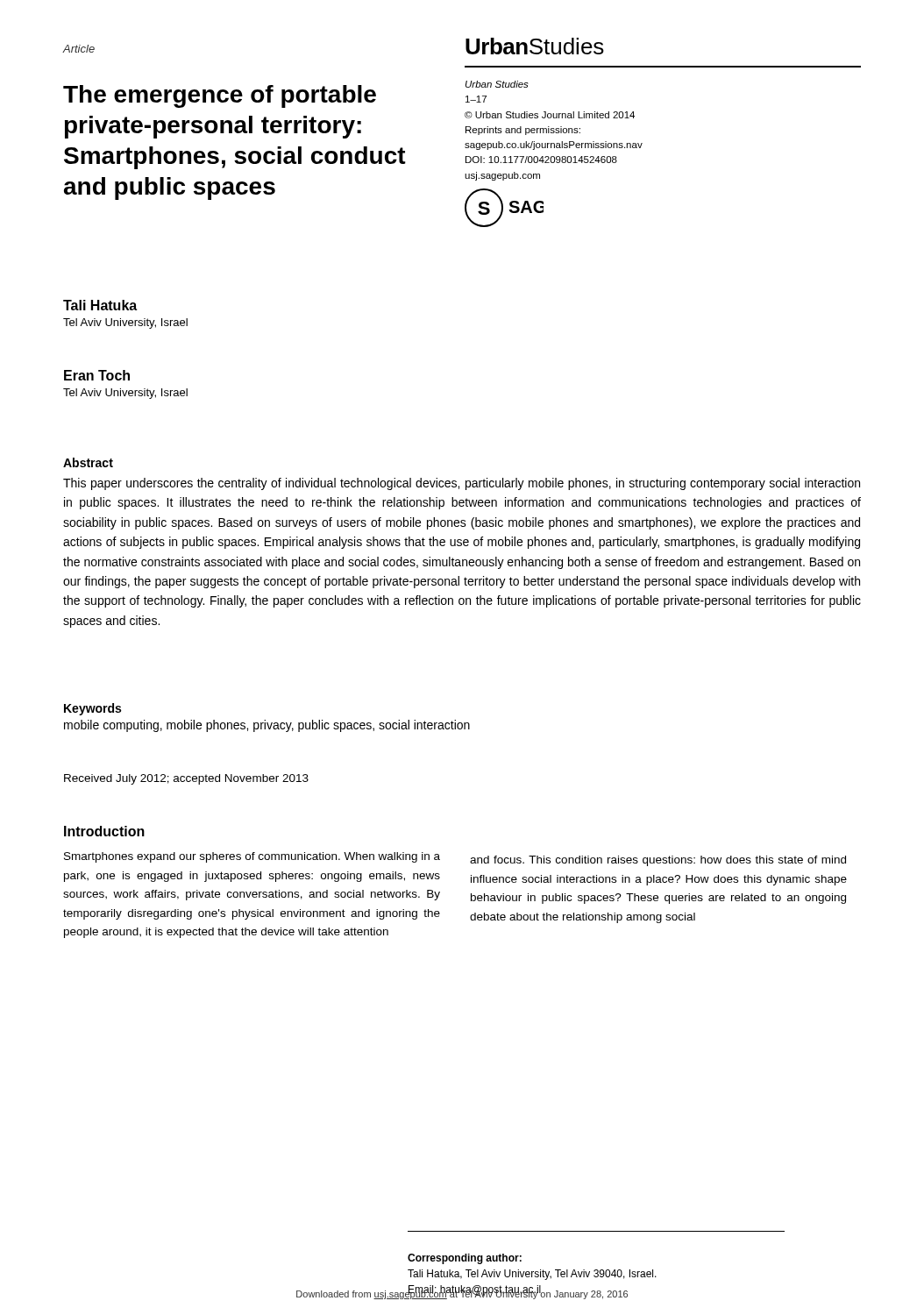Find the logo
Screen dimensions: 1315x924
[504, 209]
